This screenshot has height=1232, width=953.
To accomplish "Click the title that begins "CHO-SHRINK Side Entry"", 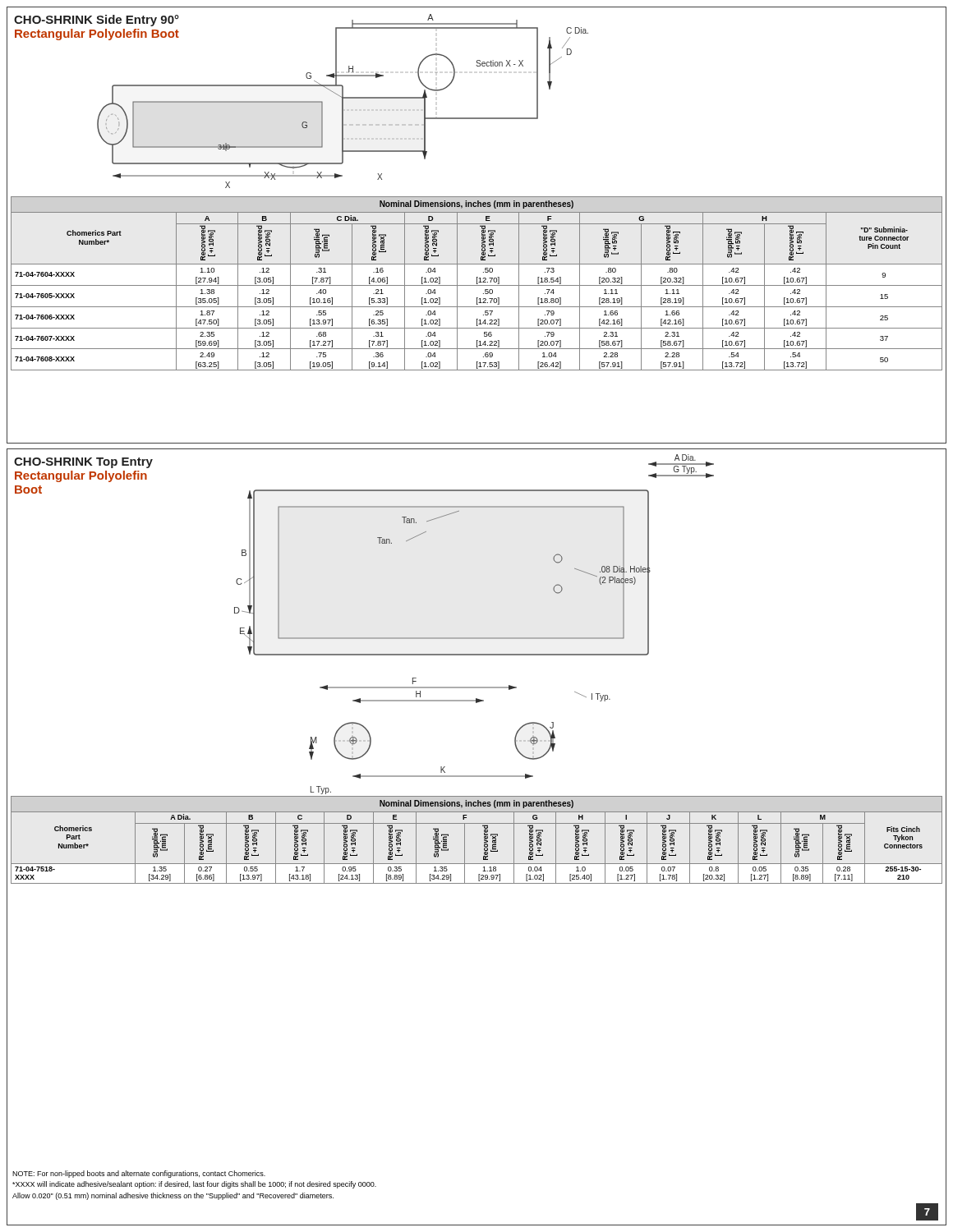I will pos(97,26).
